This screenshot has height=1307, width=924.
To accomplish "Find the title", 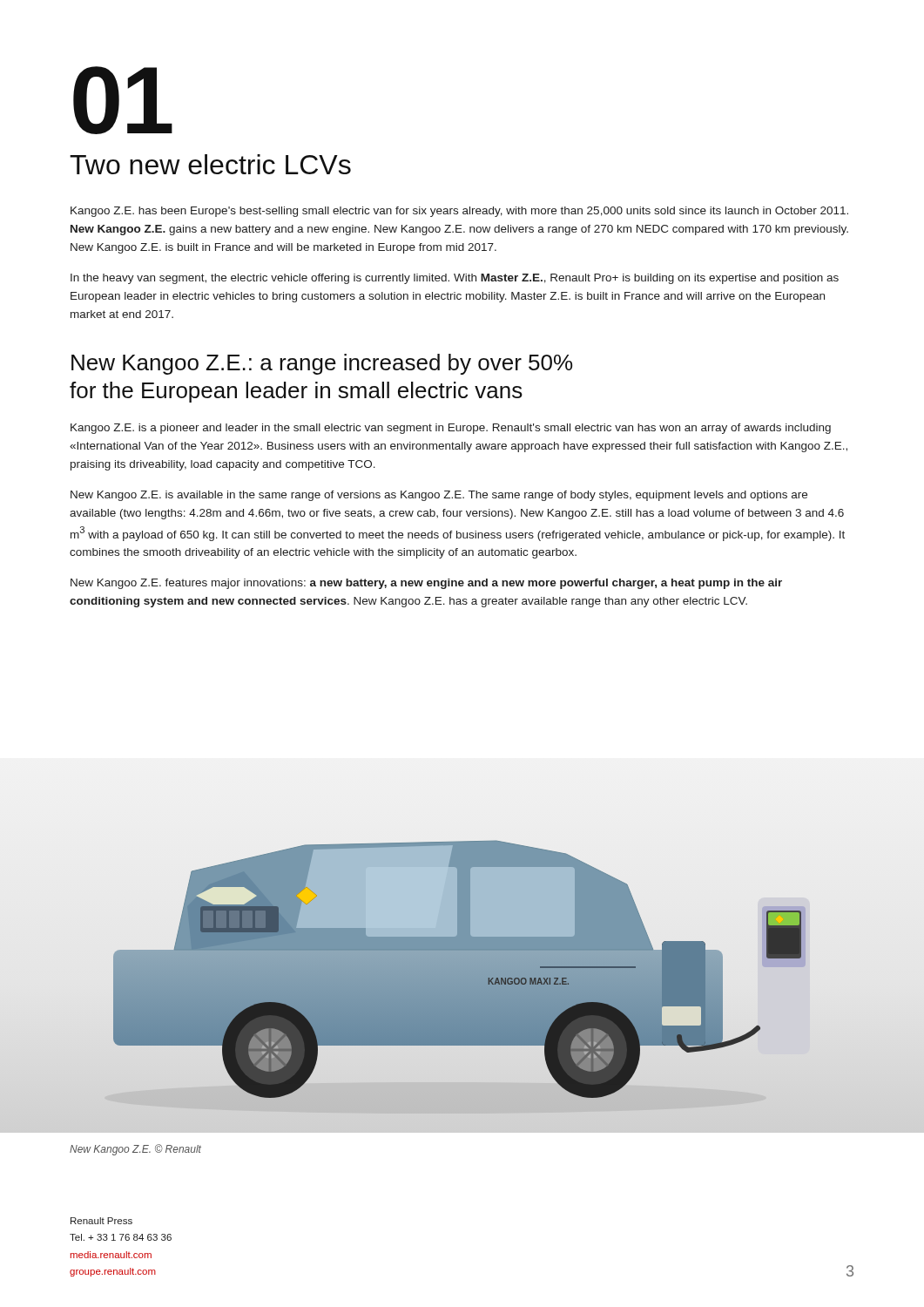I will tap(462, 117).
